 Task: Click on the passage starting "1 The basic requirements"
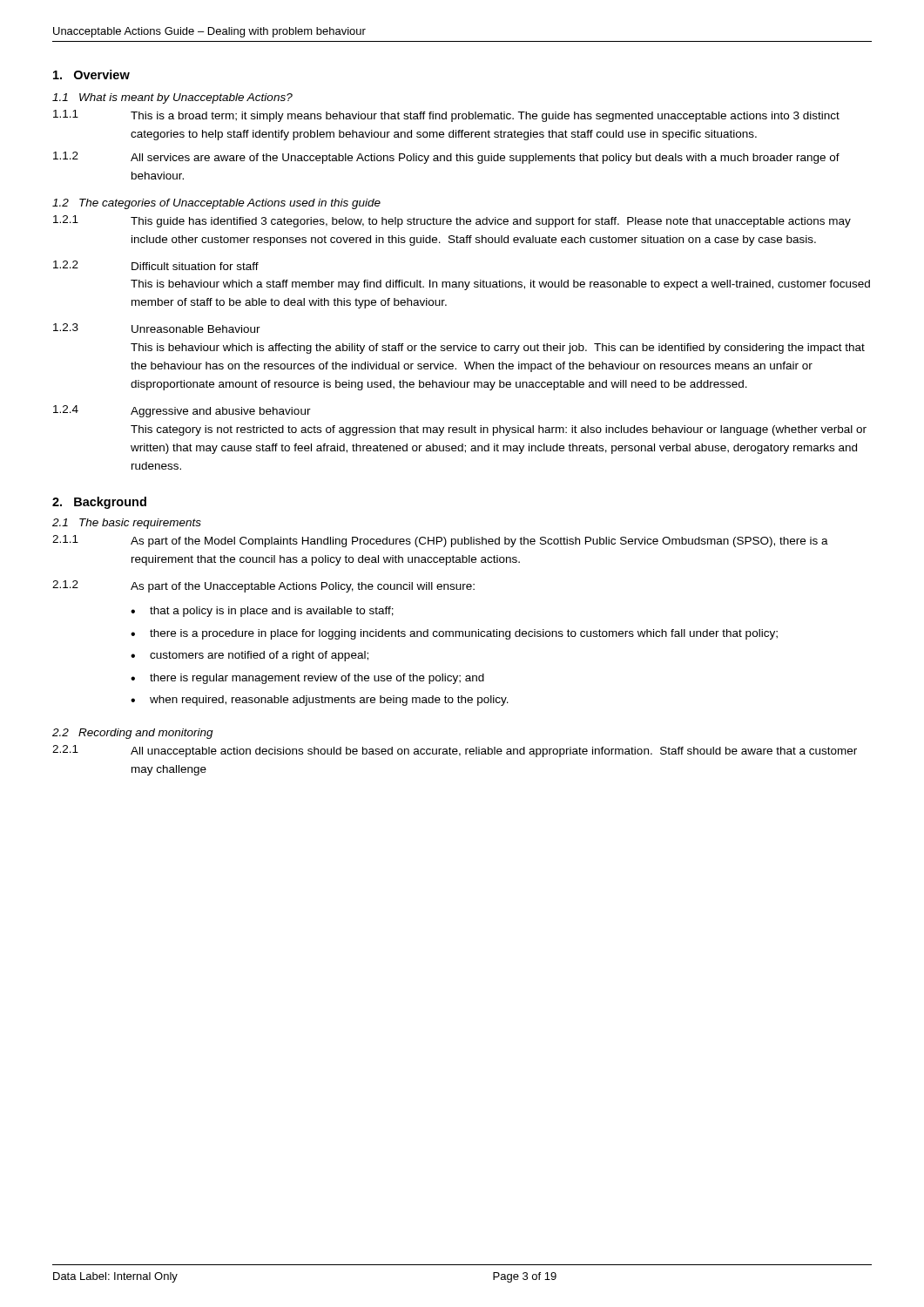tap(127, 522)
